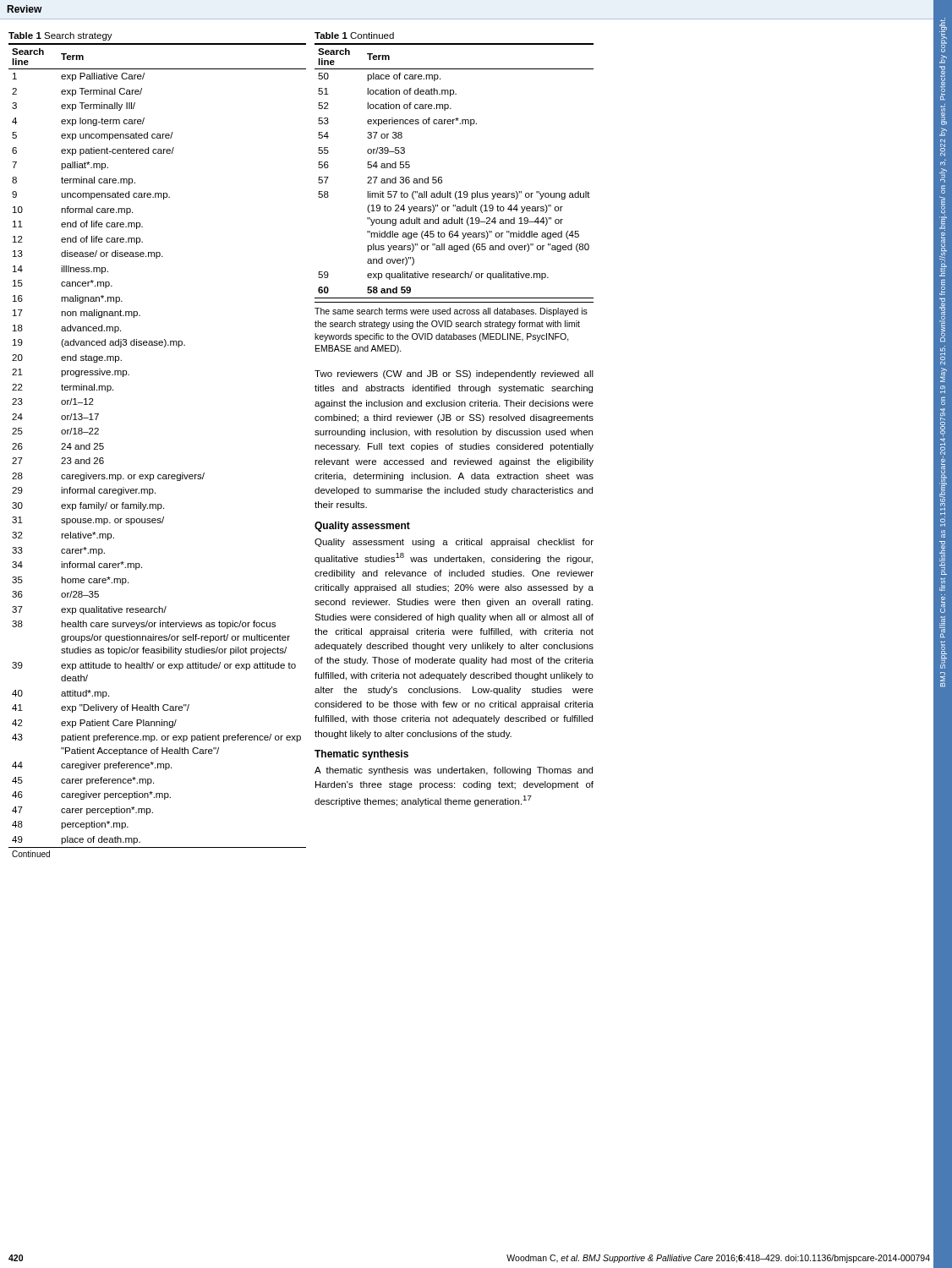
Task: Find the section header containing "Thematic synthesis"
Action: [x=362, y=754]
